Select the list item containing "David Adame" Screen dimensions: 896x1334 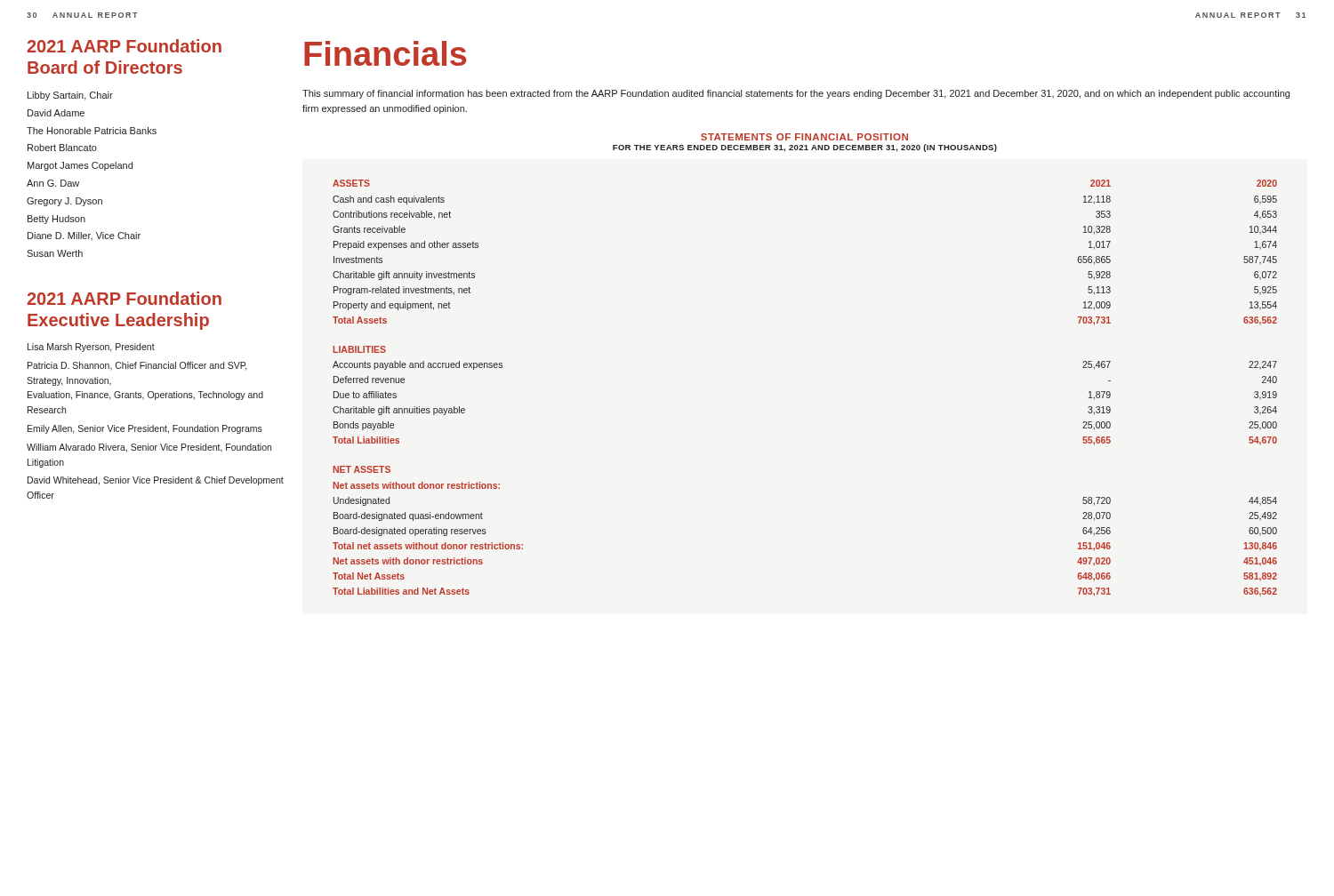pos(56,113)
